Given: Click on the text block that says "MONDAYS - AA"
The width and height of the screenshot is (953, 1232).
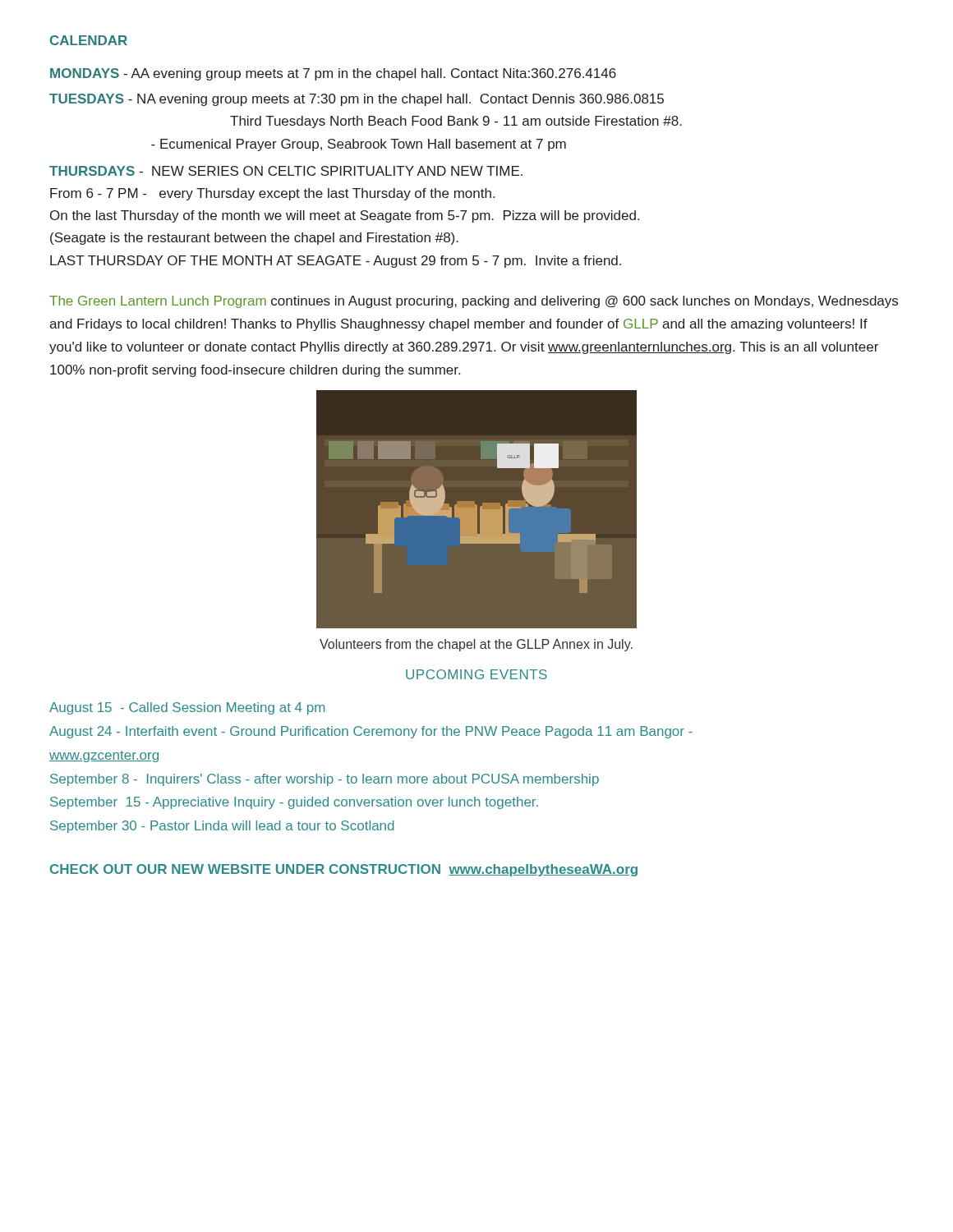Looking at the screenshot, I should [x=333, y=73].
